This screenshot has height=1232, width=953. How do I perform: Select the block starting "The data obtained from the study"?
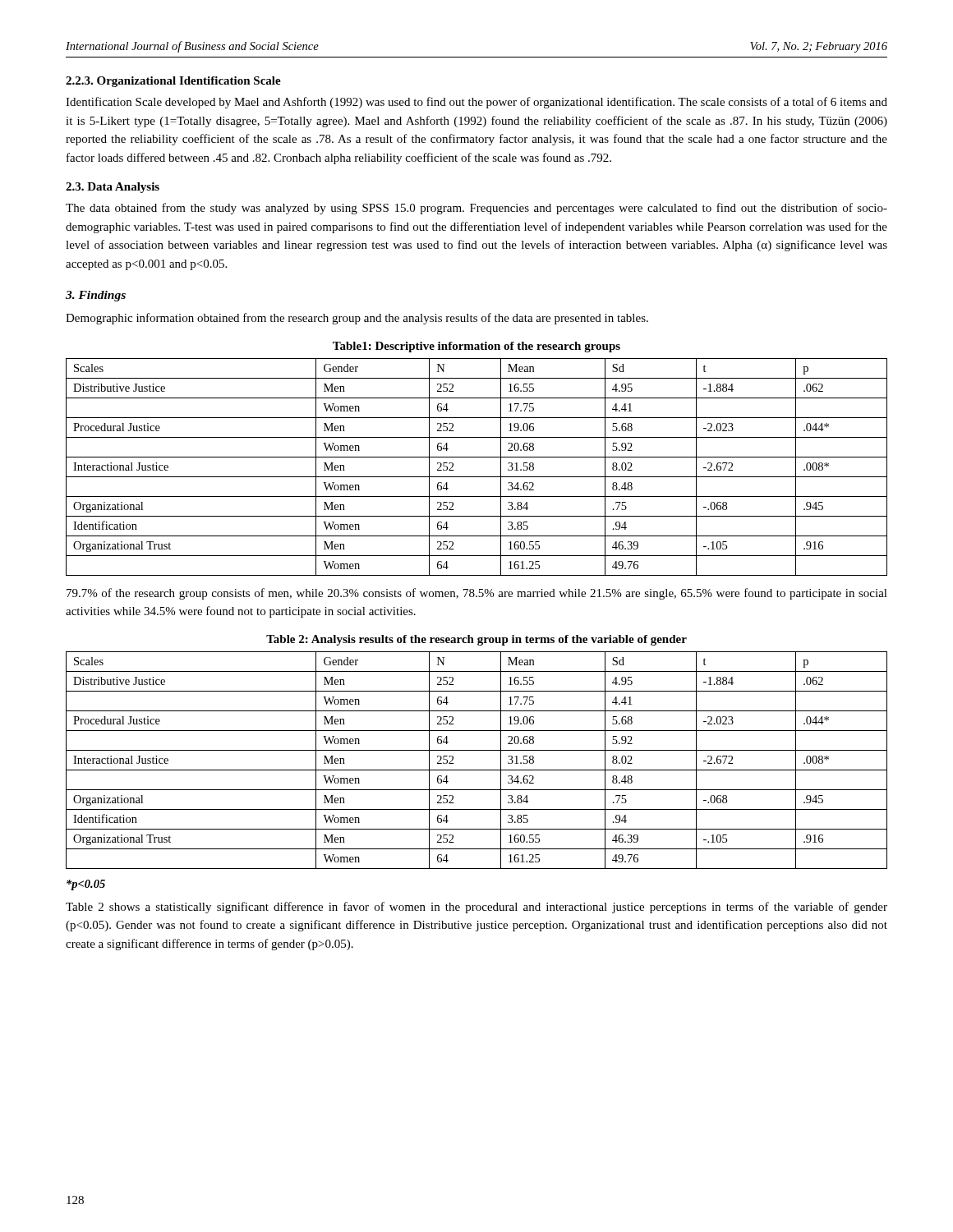click(476, 235)
